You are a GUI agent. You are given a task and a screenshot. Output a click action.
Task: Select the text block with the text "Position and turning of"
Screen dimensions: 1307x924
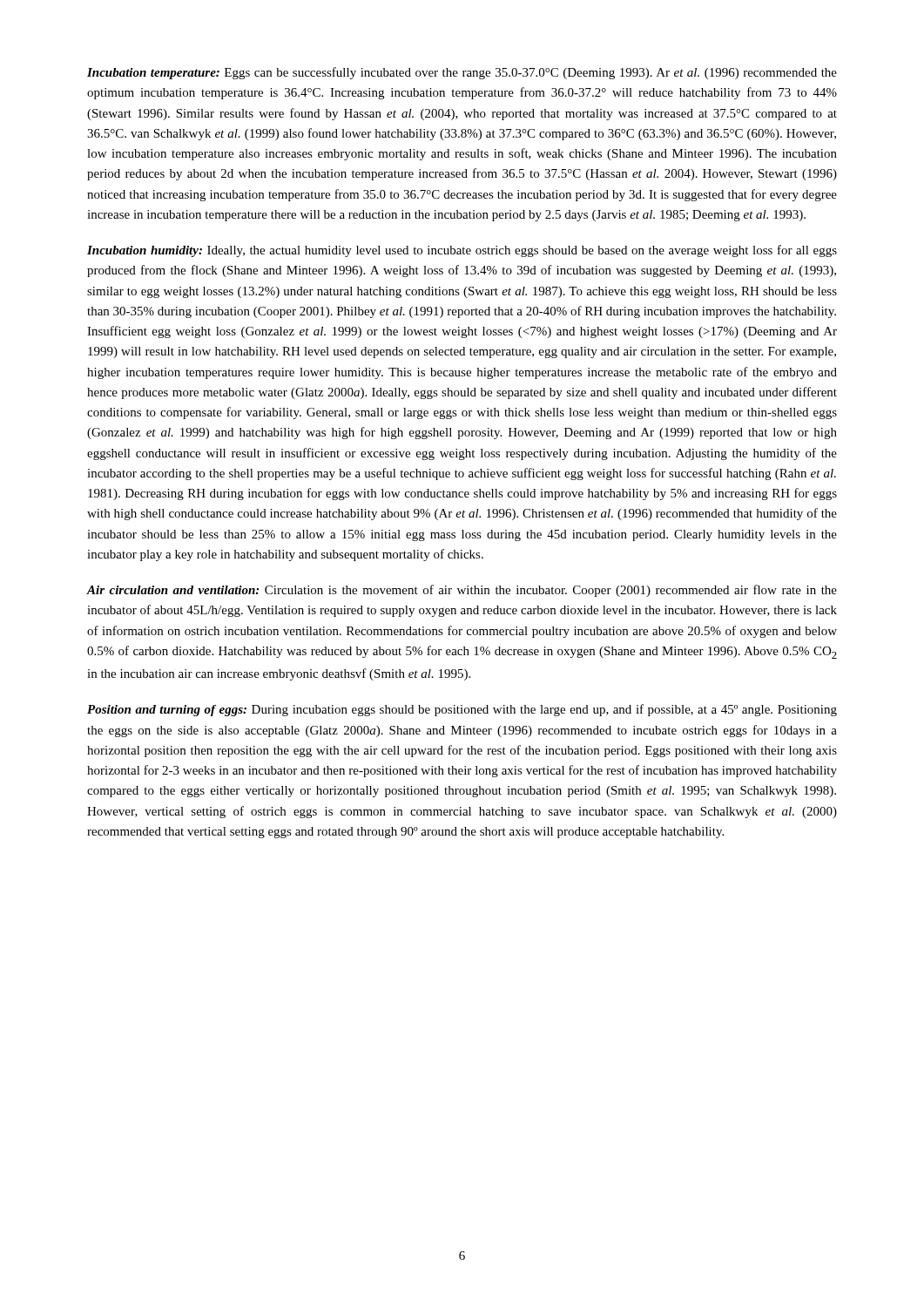(x=462, y=771)
